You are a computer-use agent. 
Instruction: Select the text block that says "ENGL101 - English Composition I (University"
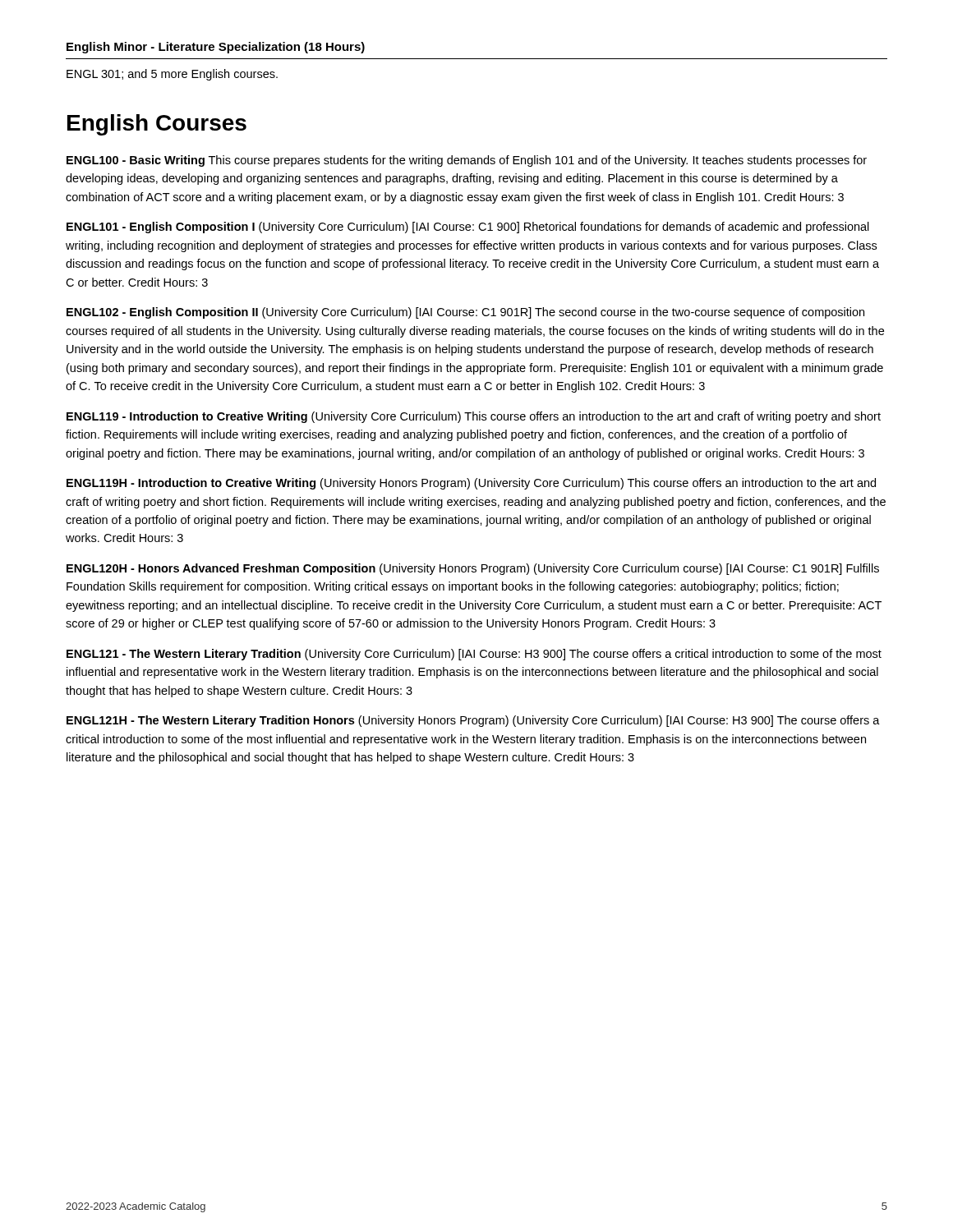click(472, 255)
